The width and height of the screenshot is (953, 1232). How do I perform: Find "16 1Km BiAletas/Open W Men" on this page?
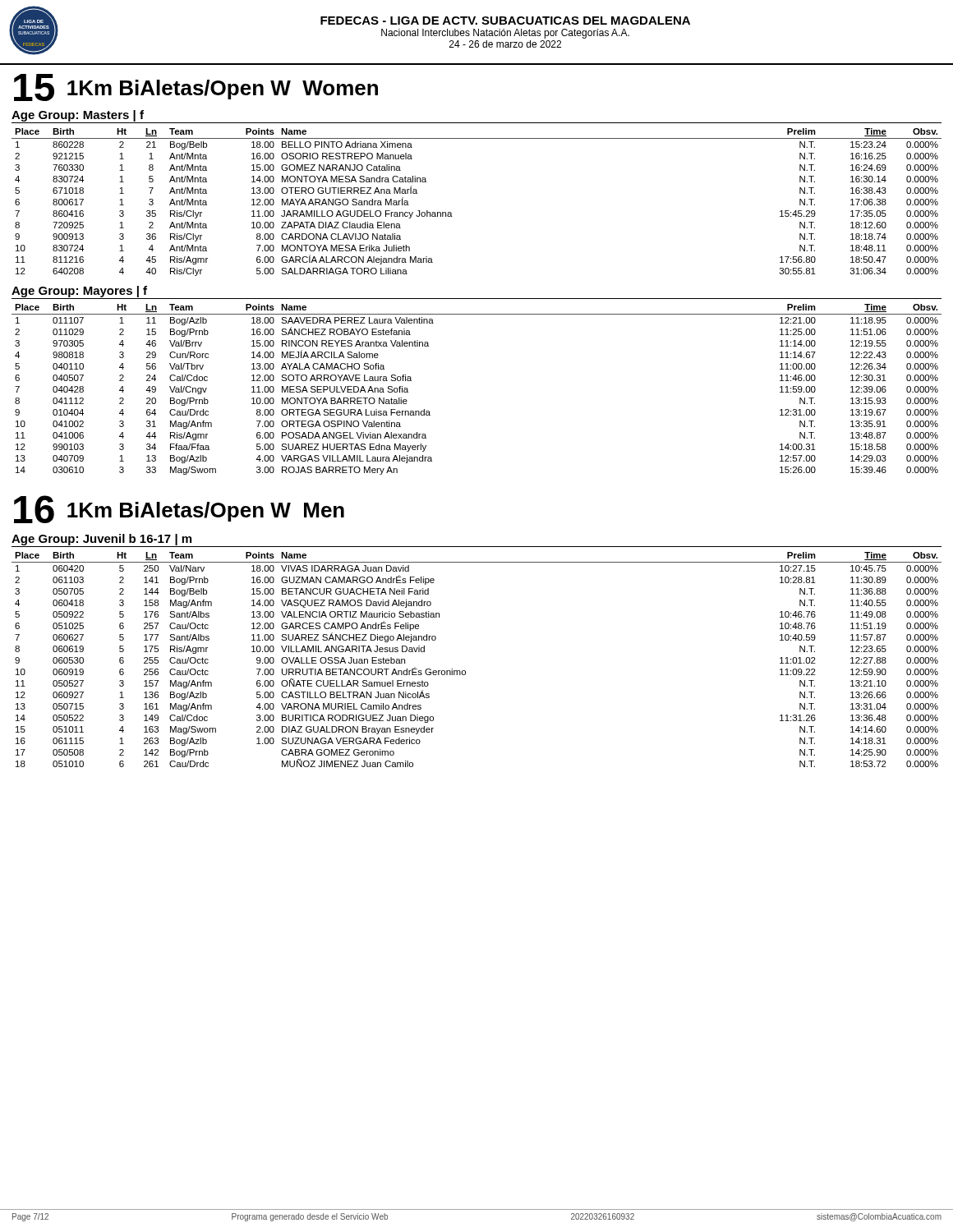tap(178, 510)
